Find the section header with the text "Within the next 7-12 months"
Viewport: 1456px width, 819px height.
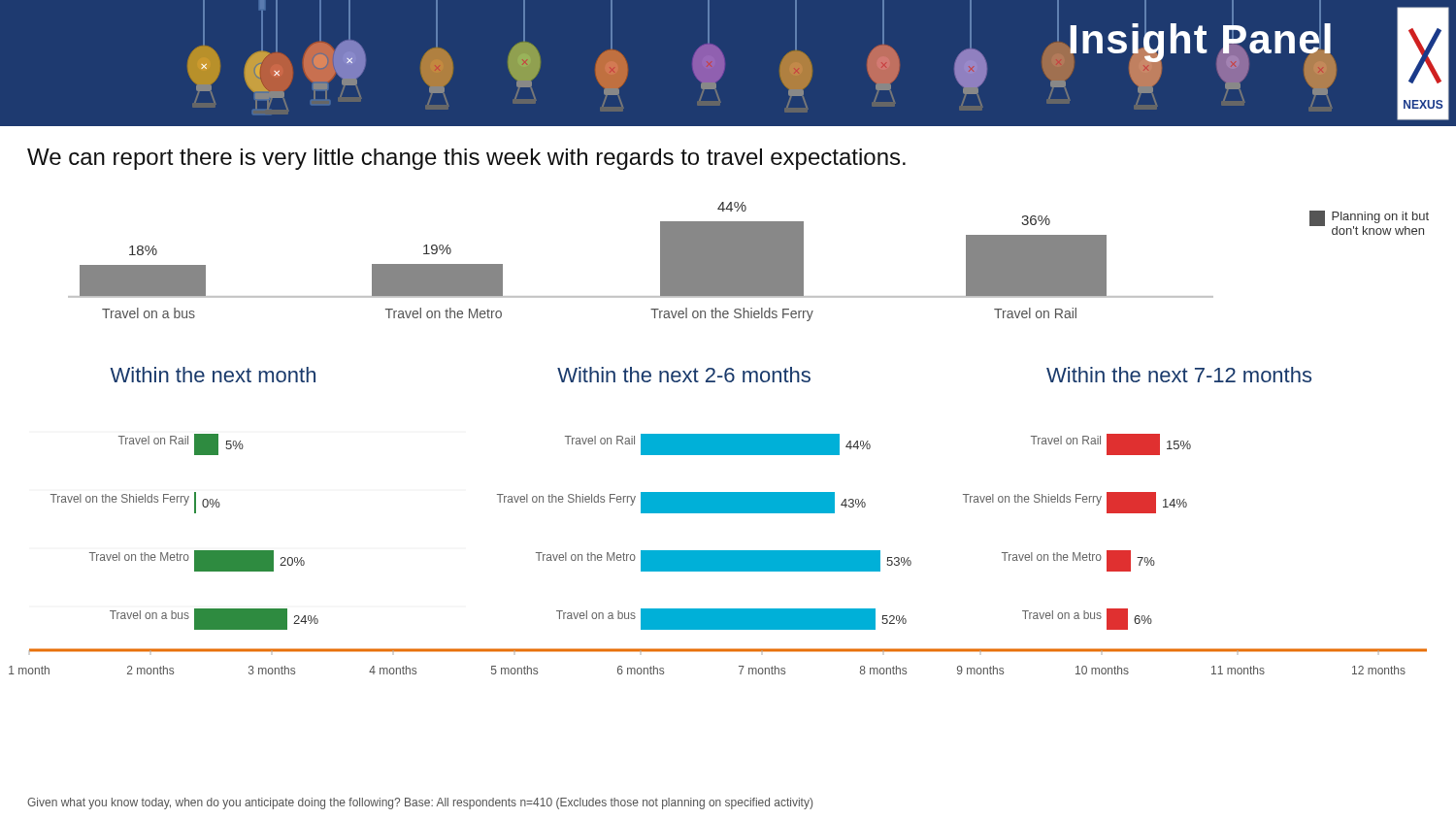pyautogui.click(x=1179, y=375)
